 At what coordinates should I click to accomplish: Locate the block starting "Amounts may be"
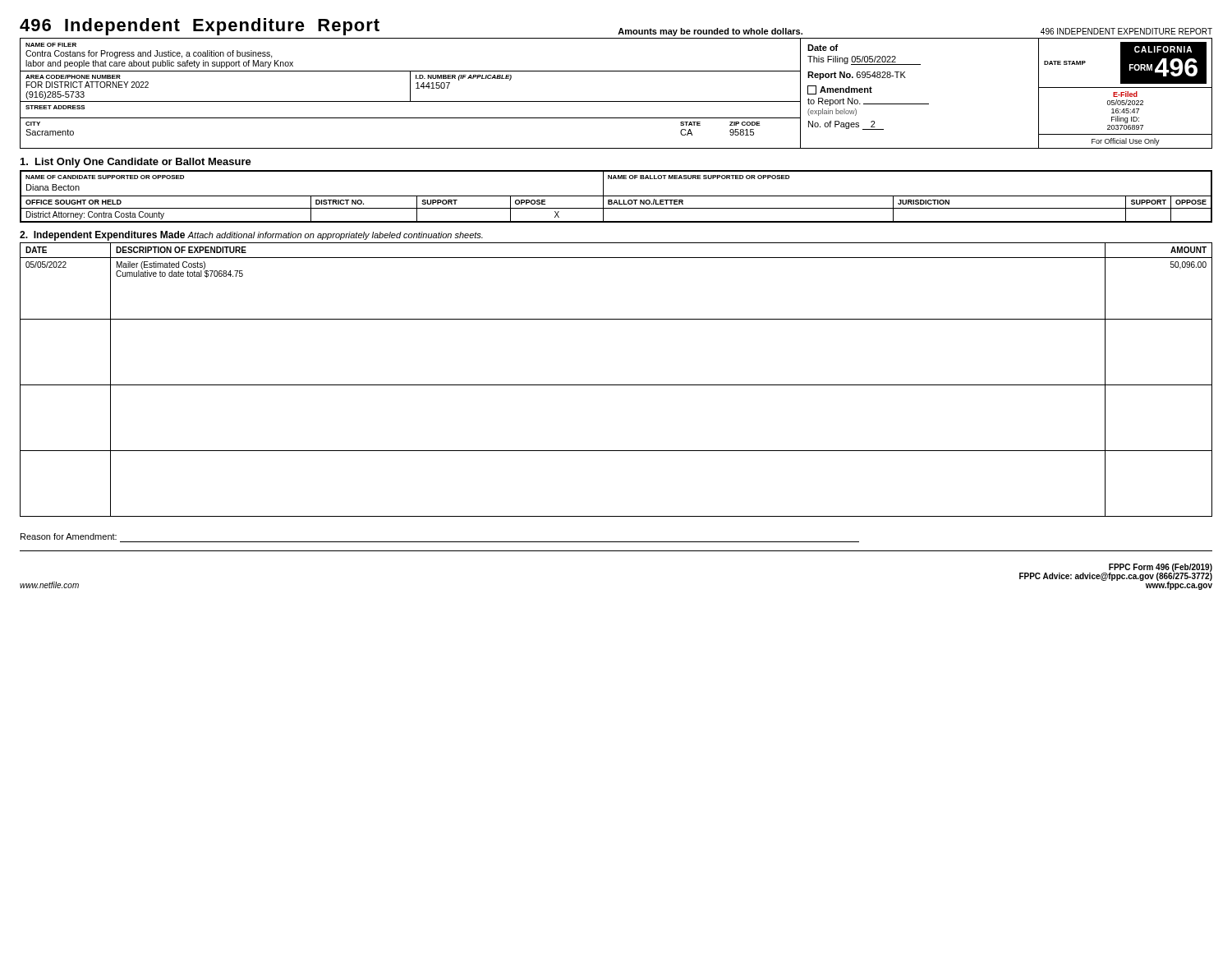coord(710,31)
